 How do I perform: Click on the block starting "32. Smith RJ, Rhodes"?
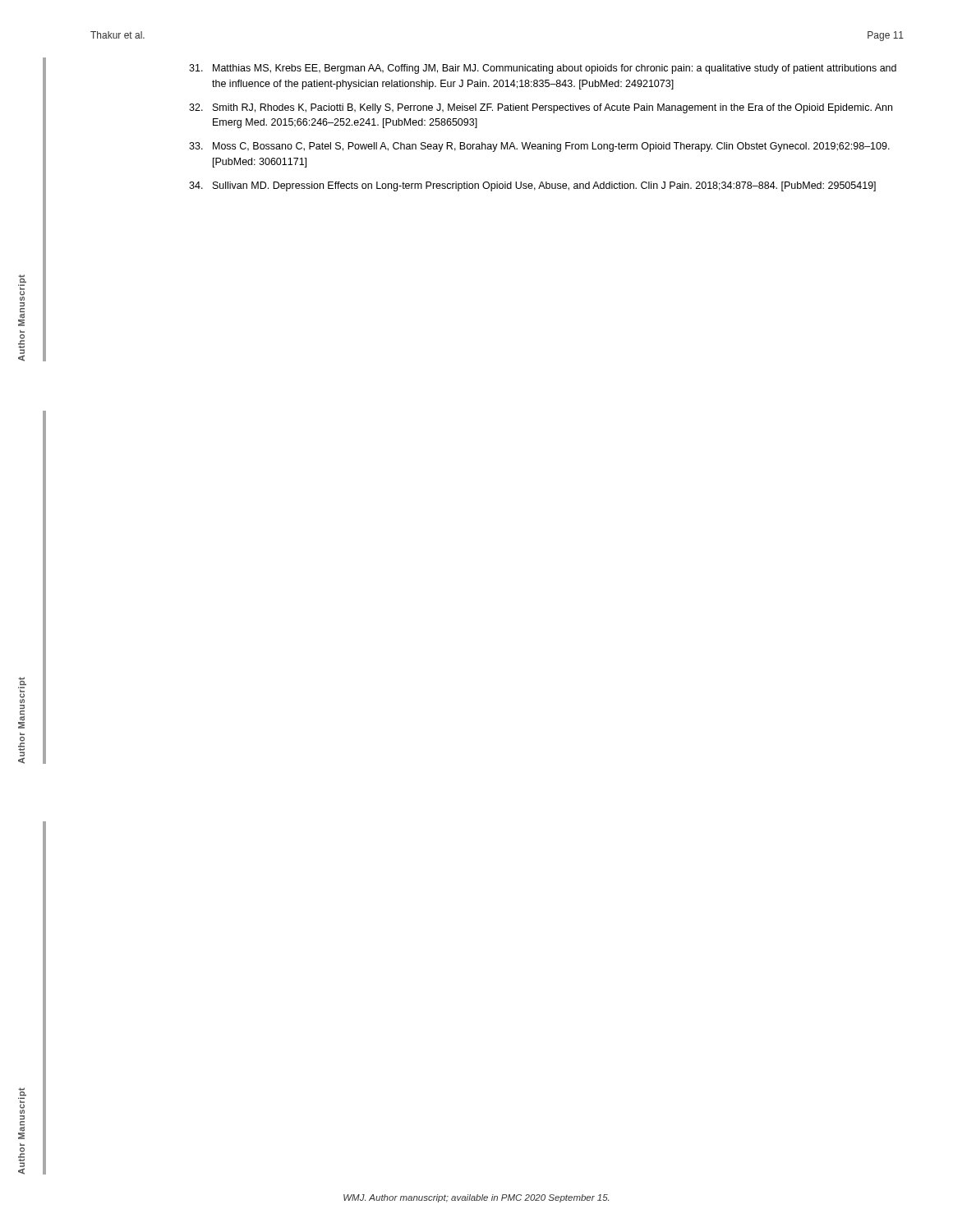[x=546, y=115]
